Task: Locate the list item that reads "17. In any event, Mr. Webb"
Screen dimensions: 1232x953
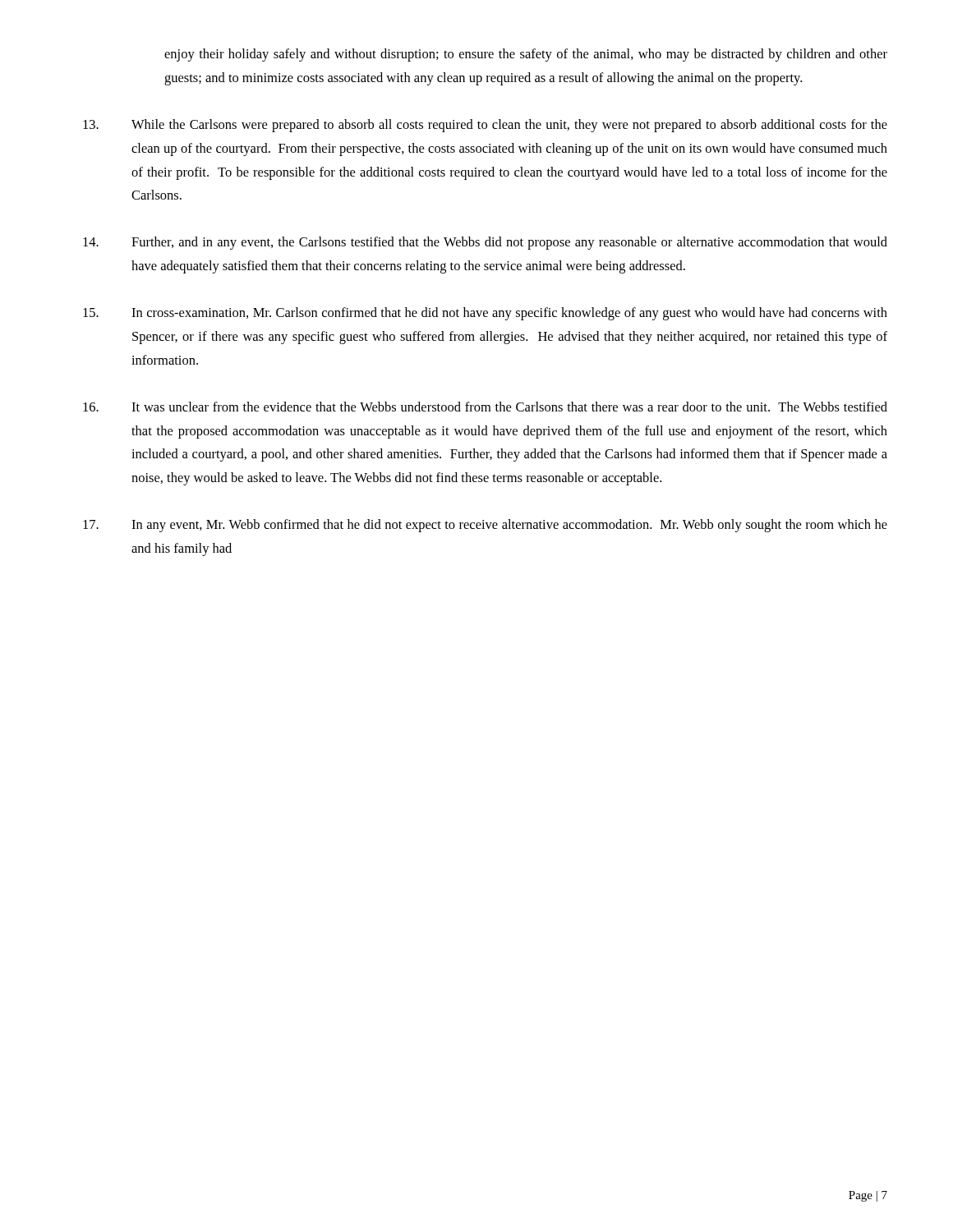Action: pos(485,537)
